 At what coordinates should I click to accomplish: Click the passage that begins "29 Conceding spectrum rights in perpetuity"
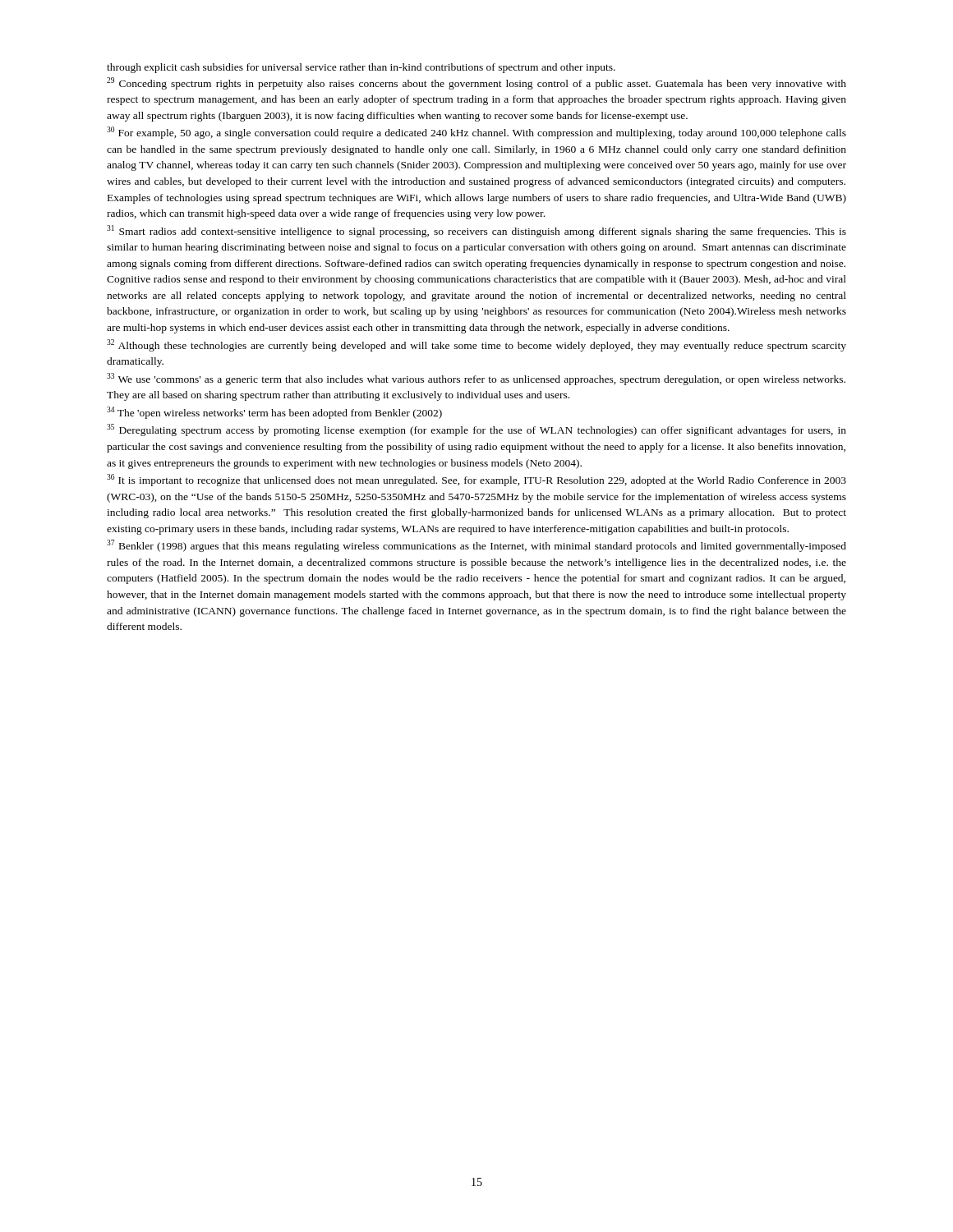click(x=476, y=98)
